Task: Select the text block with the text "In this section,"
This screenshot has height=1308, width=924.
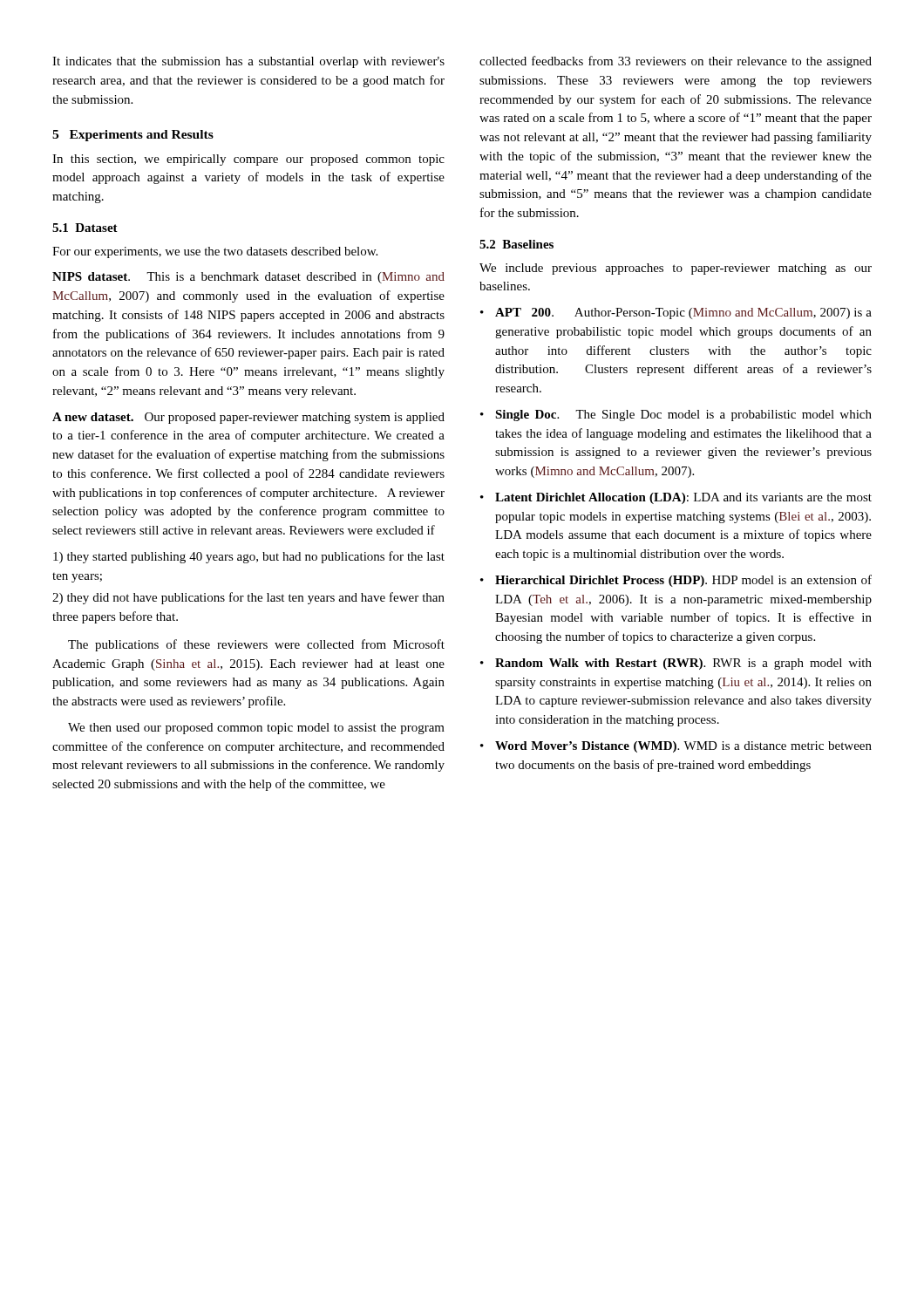Action: [248, 178]
